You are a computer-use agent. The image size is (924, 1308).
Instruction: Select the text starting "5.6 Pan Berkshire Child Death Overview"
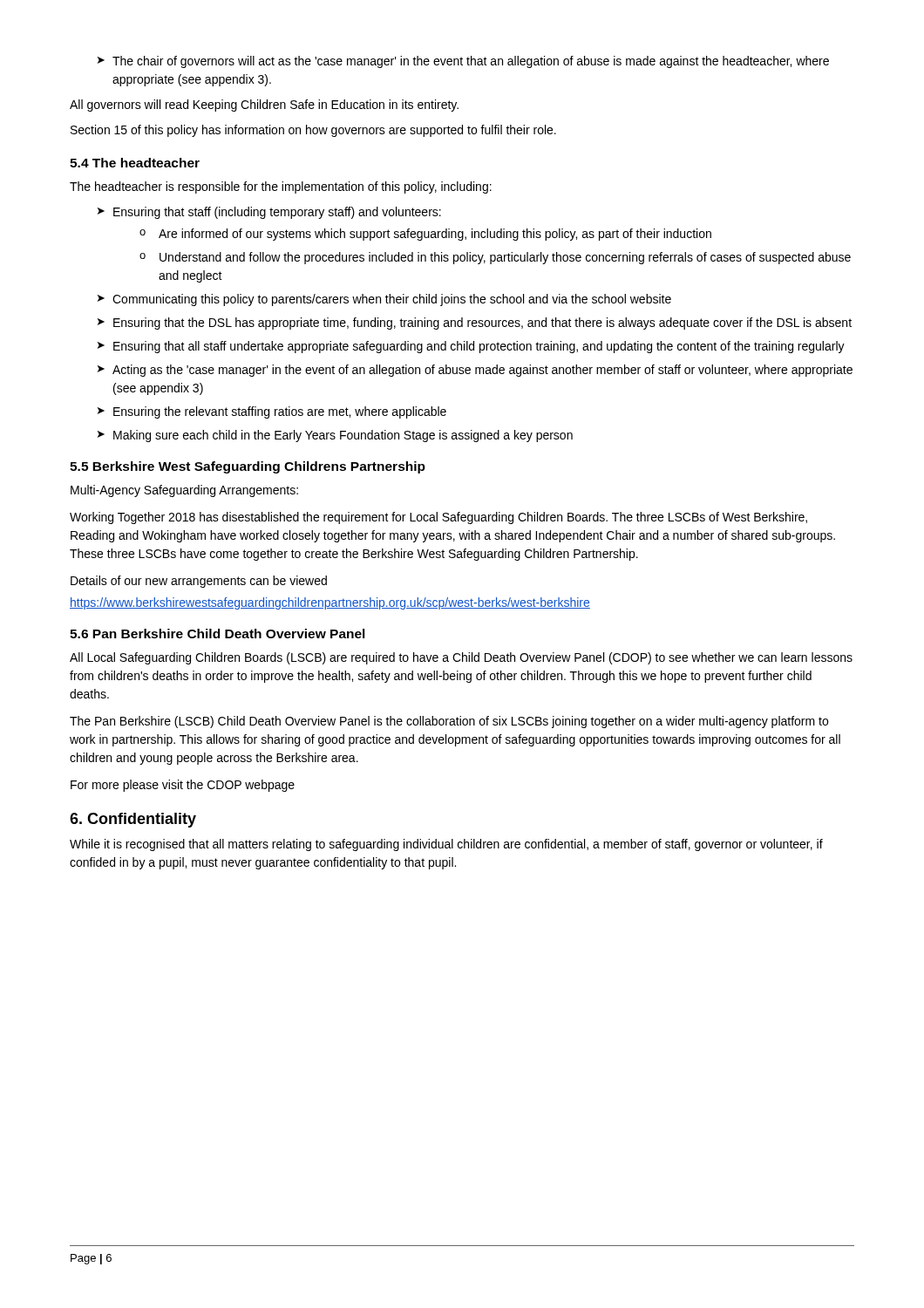pyautogui.click(x=218, y=634)
